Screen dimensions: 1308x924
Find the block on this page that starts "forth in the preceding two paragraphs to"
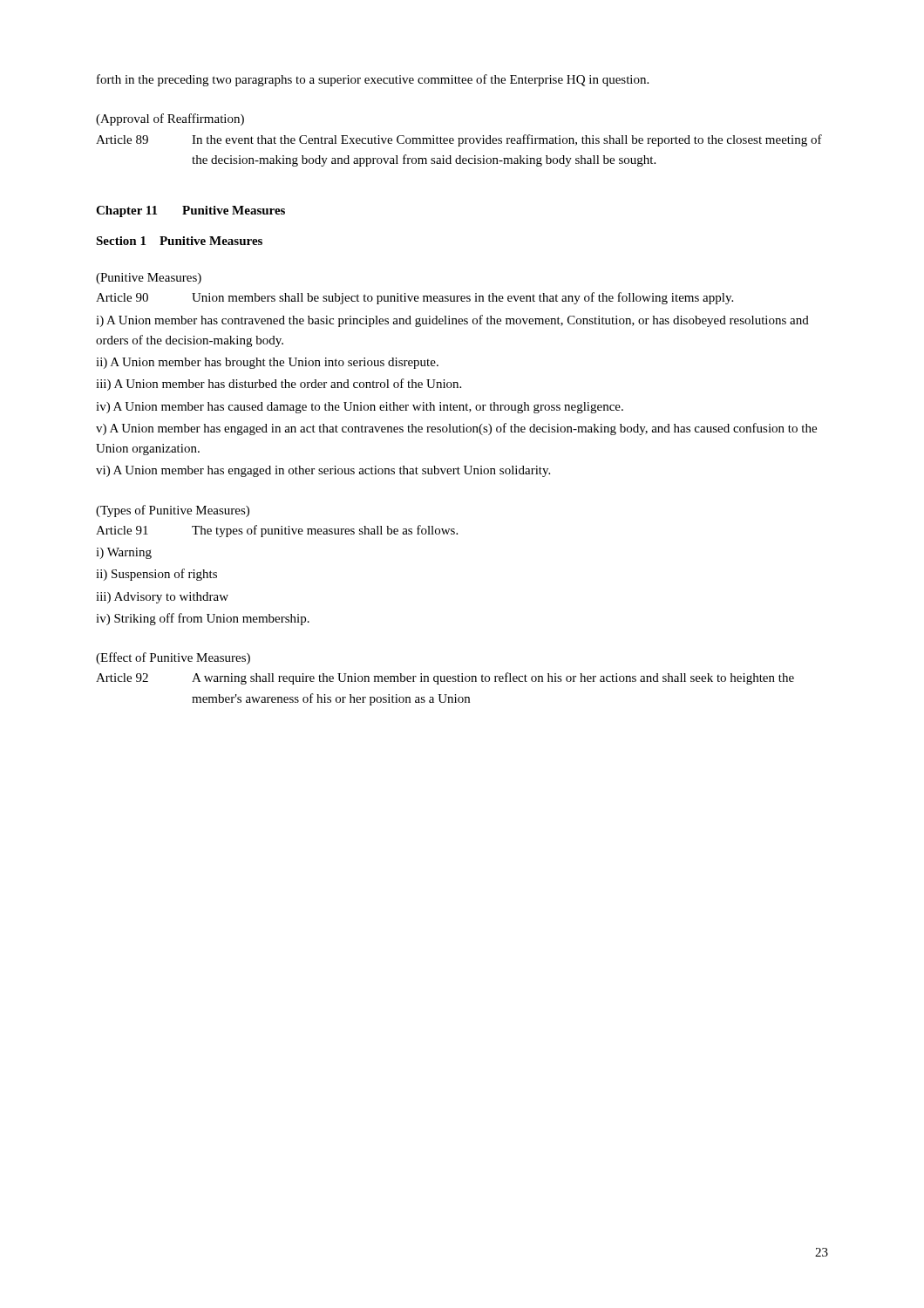pos(373,79)
